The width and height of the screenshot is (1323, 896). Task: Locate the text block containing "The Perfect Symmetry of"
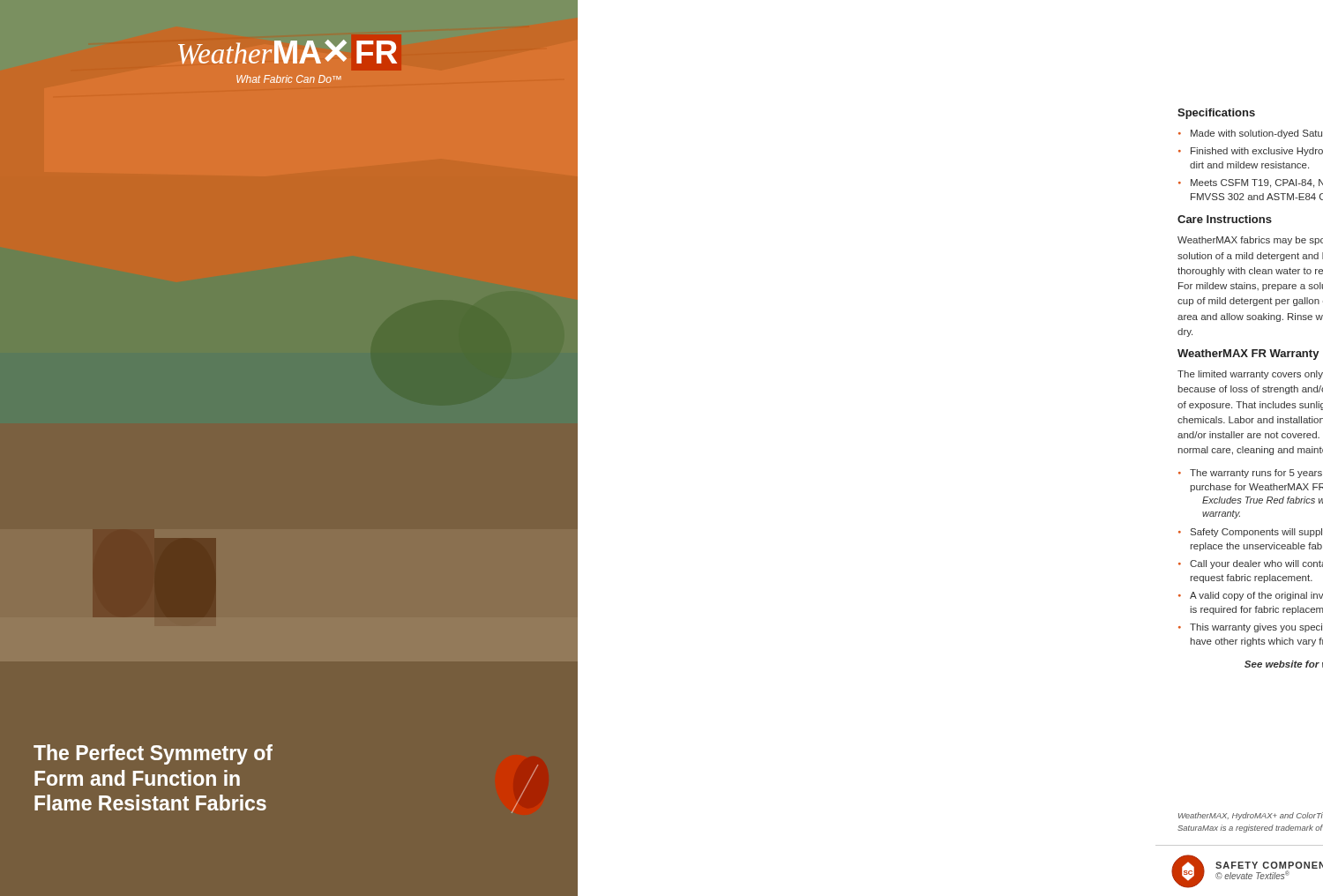[153, 779]
